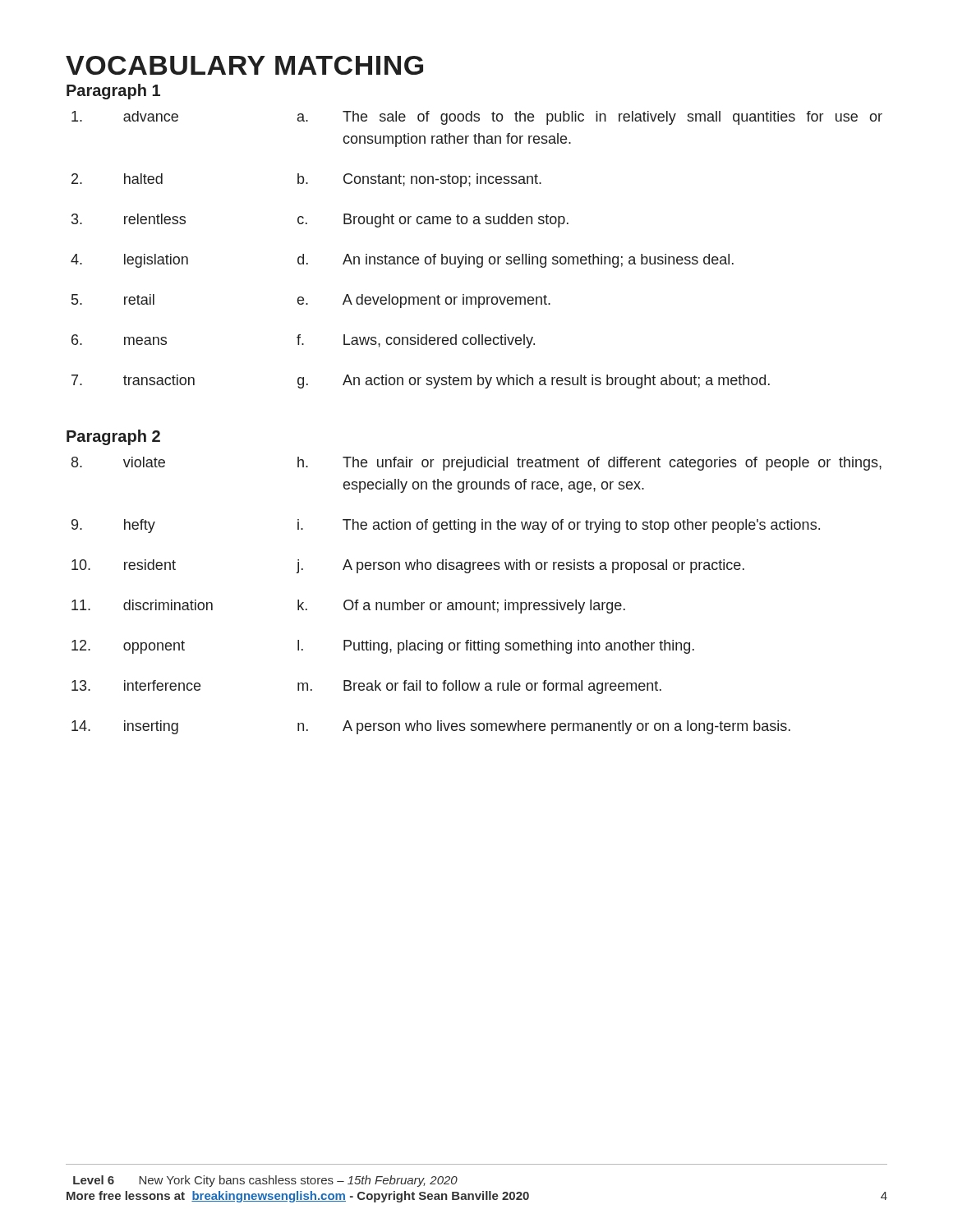Click the passage that begins "4. legislation d. An"

476,260
